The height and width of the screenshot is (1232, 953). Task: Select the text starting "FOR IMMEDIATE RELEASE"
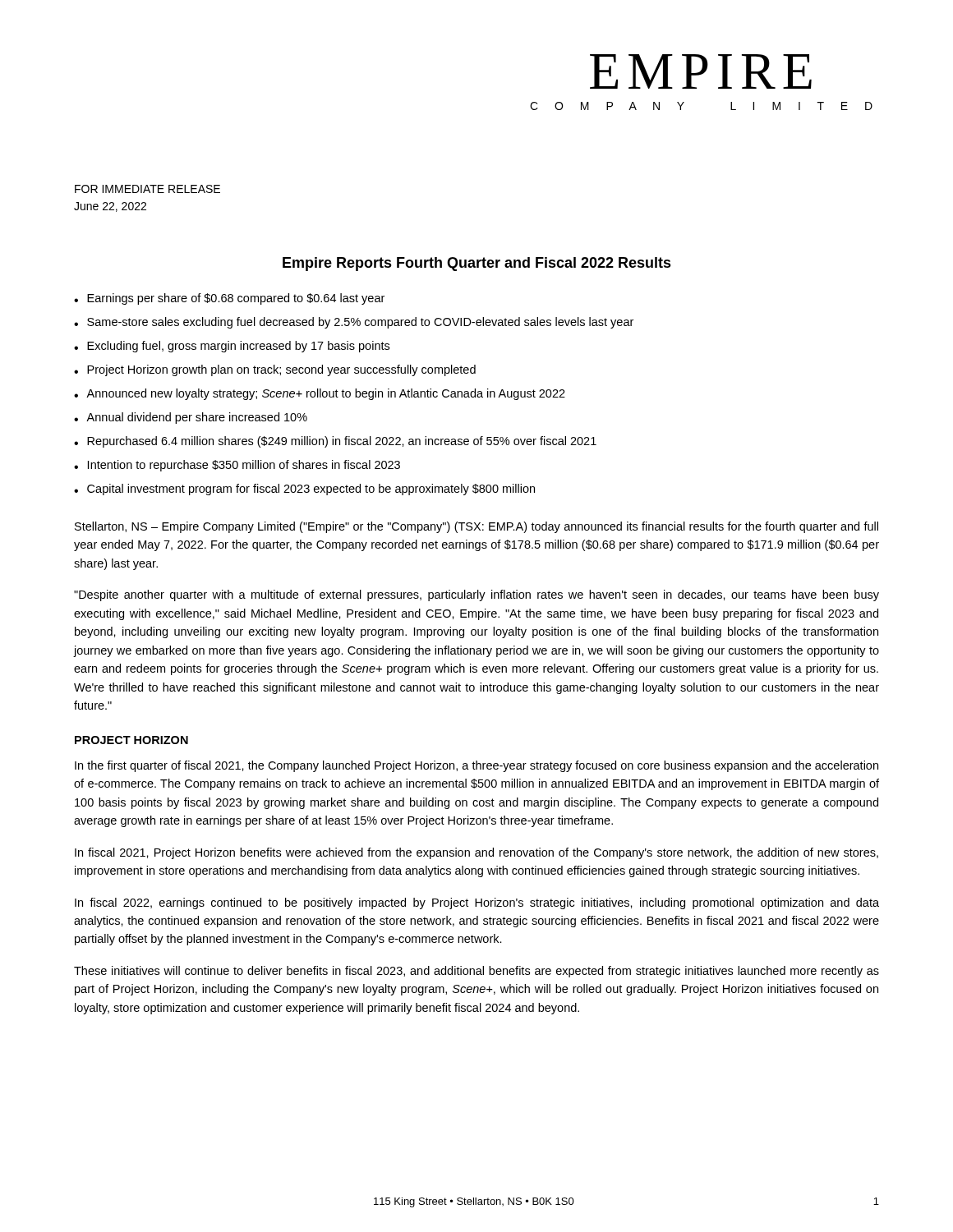point(147,198)
